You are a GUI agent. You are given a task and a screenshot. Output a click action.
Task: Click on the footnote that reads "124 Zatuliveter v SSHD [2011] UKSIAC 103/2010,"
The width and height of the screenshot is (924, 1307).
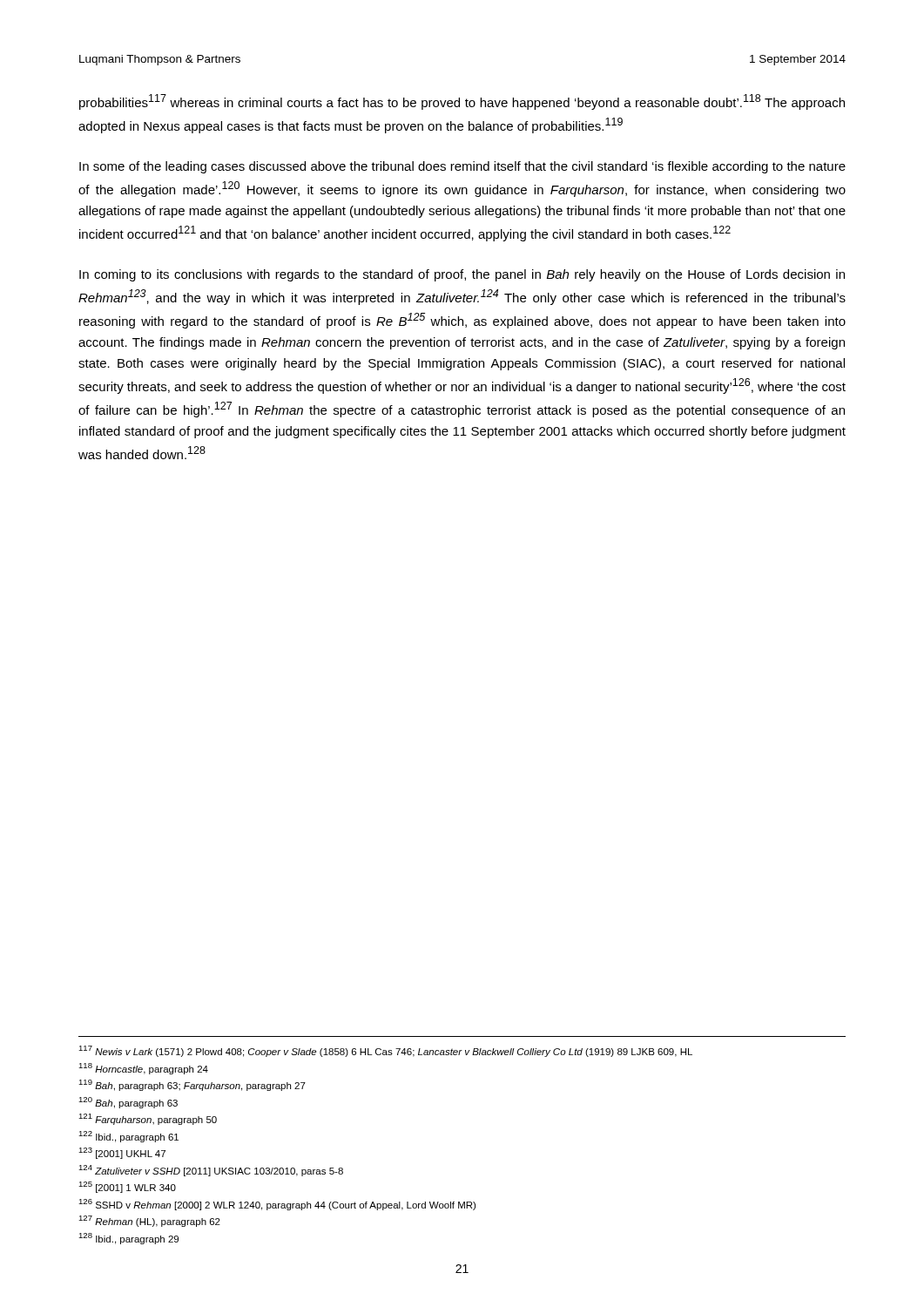[x=211, y=1169]
